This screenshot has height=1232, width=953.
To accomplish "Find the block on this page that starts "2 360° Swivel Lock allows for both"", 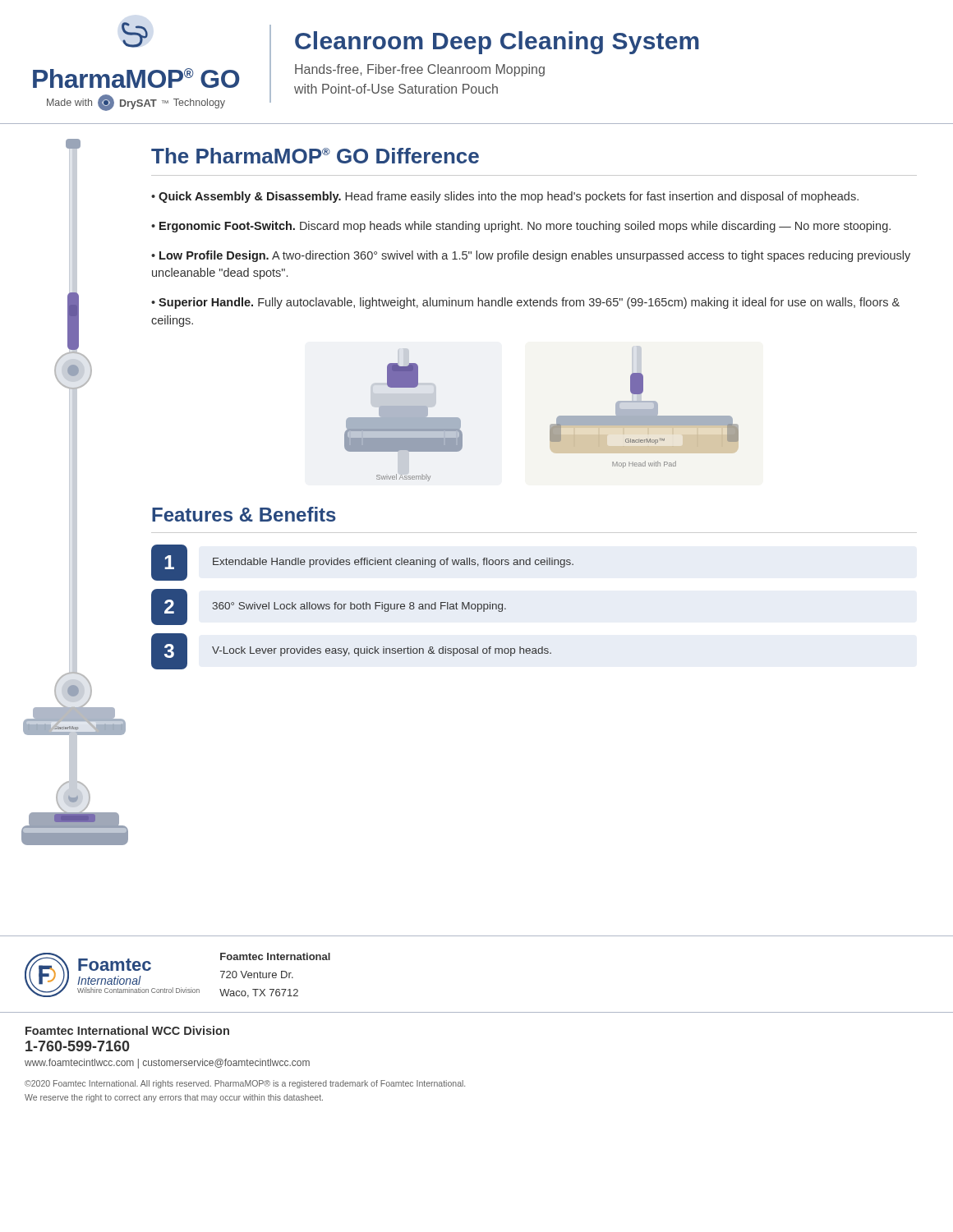I will (329, 607).
